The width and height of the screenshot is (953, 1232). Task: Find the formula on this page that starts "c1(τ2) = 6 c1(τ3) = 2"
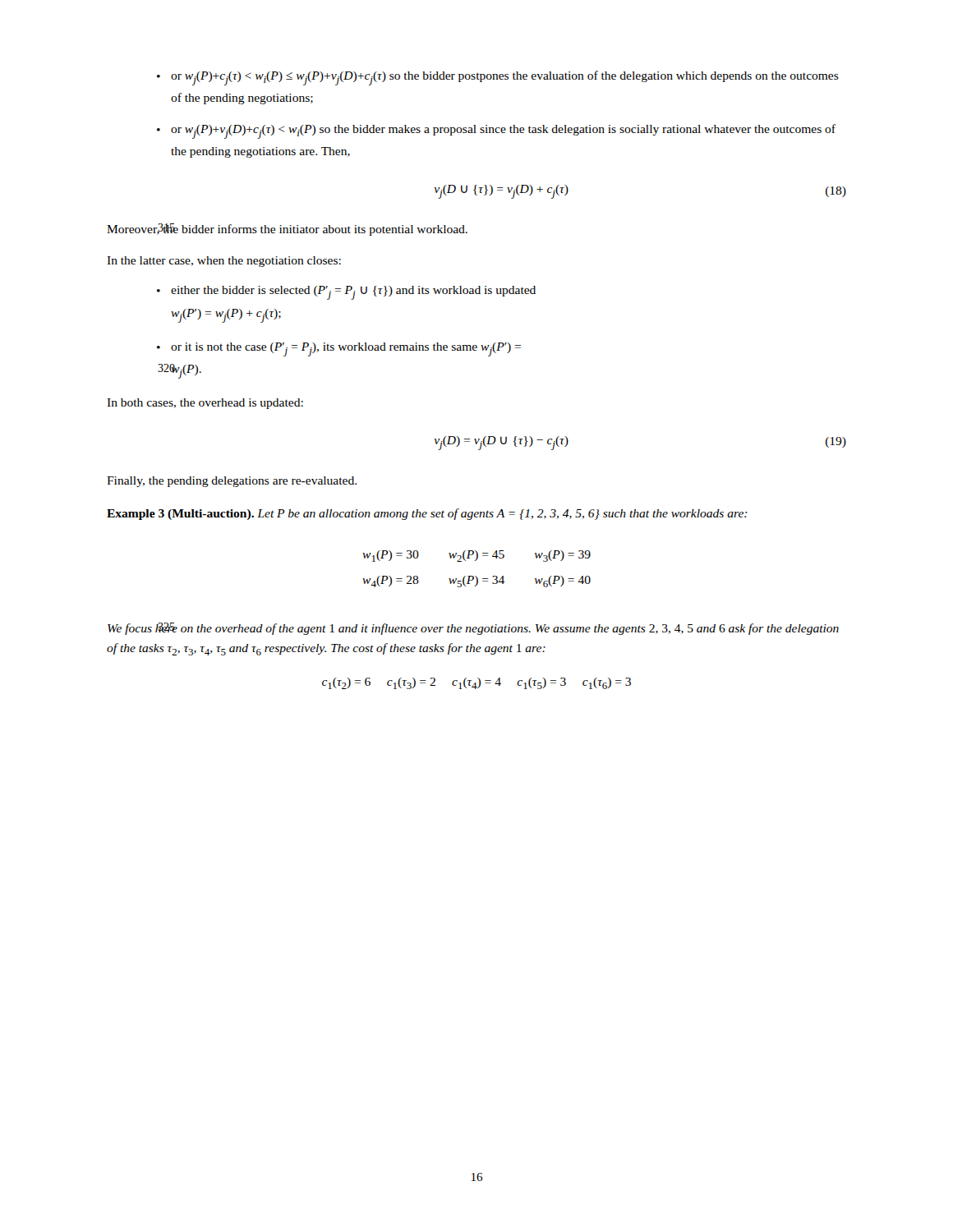click(x=476, y=683)
